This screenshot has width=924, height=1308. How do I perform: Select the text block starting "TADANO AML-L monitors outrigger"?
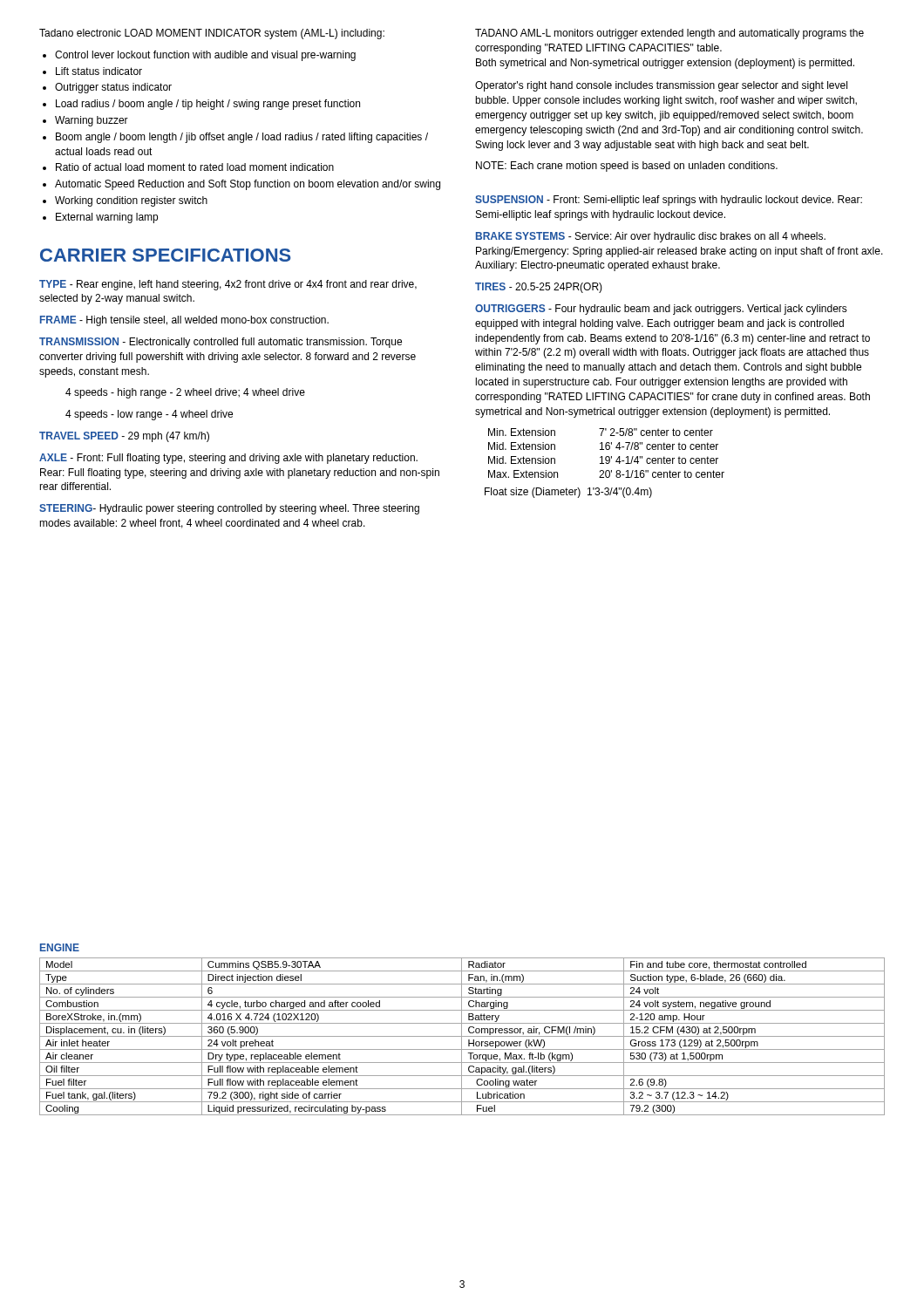680,48
